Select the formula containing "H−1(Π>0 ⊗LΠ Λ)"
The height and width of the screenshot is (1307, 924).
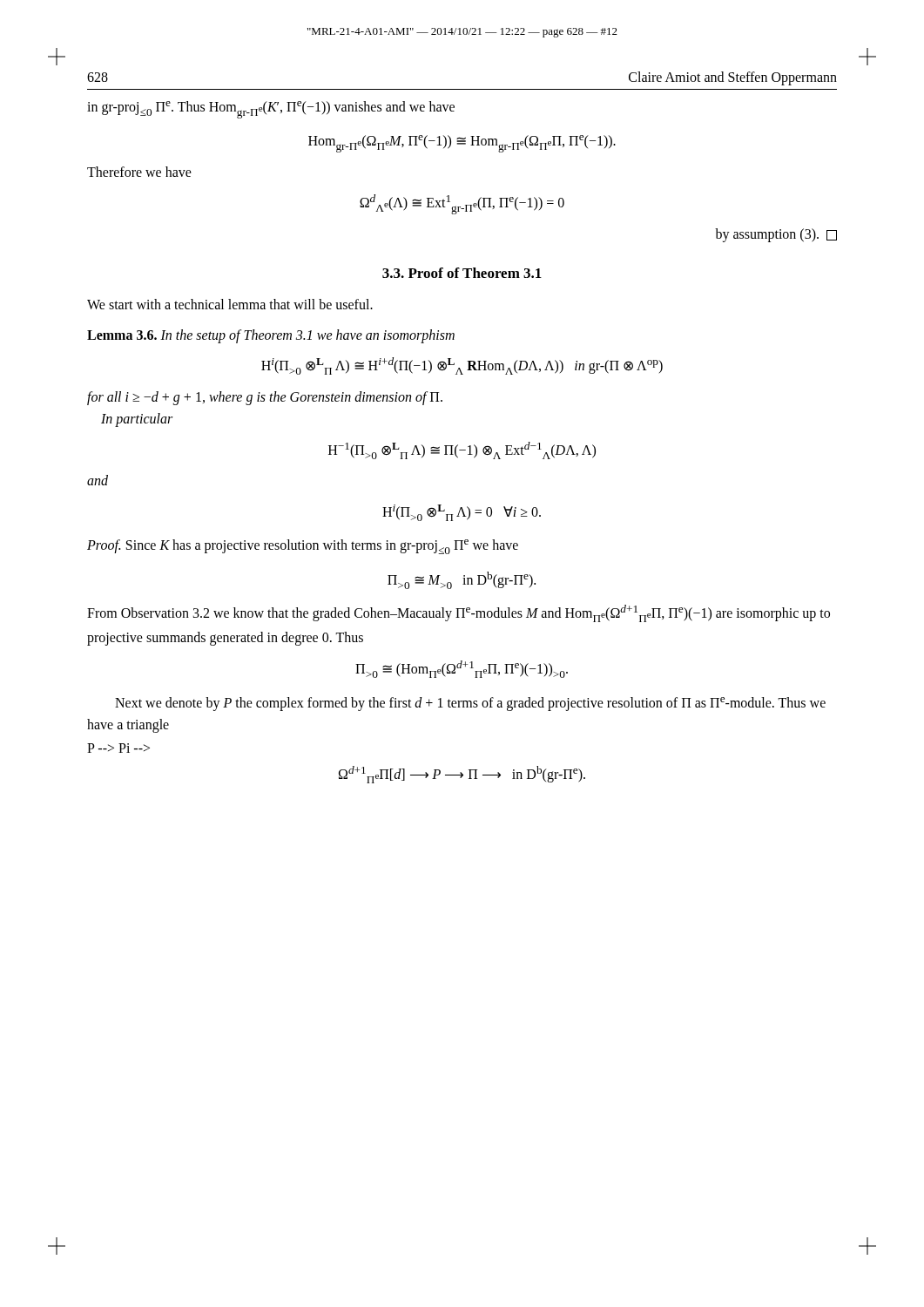462,450
